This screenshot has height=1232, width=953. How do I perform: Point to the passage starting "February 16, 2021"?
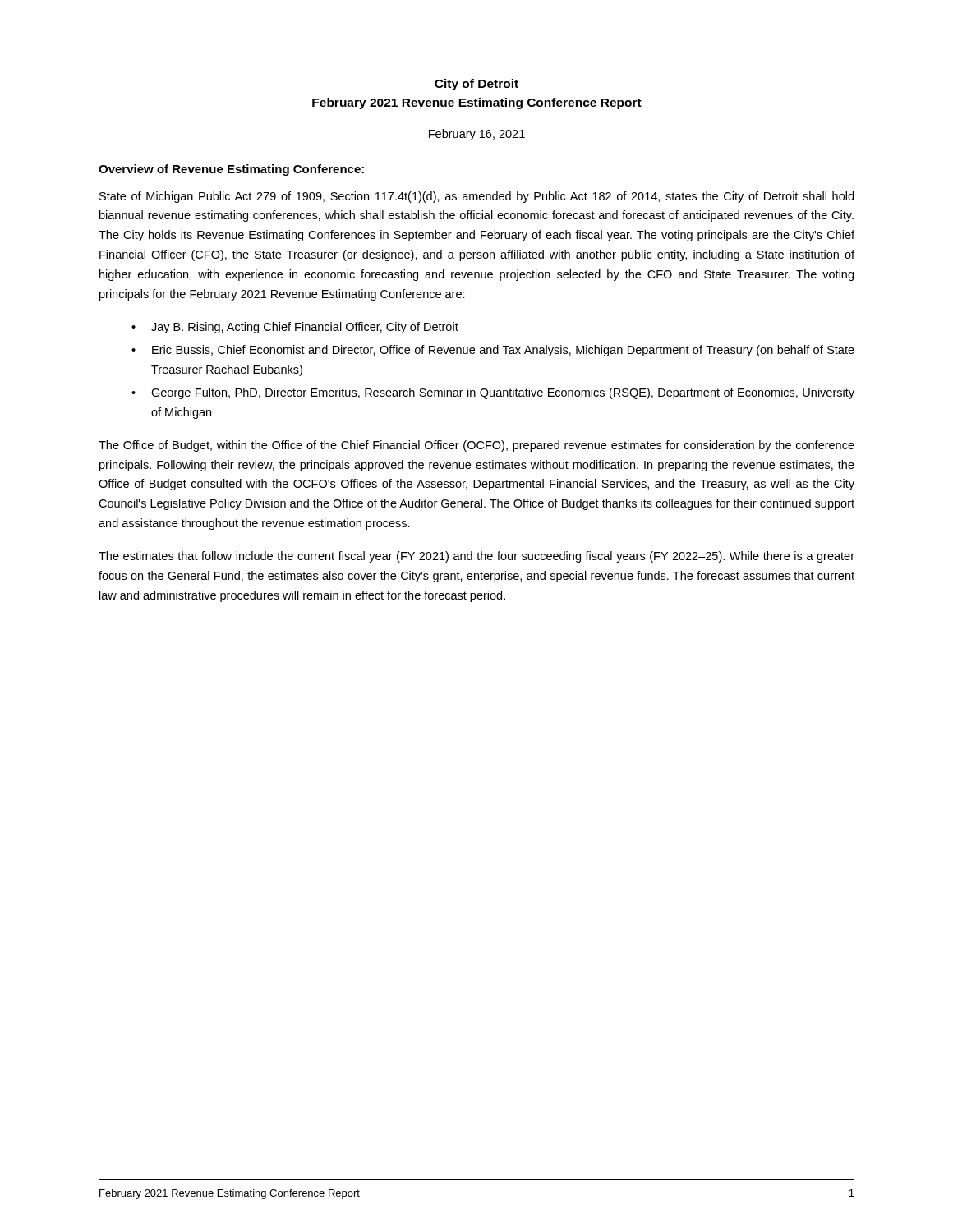click(x=476, y=133)
